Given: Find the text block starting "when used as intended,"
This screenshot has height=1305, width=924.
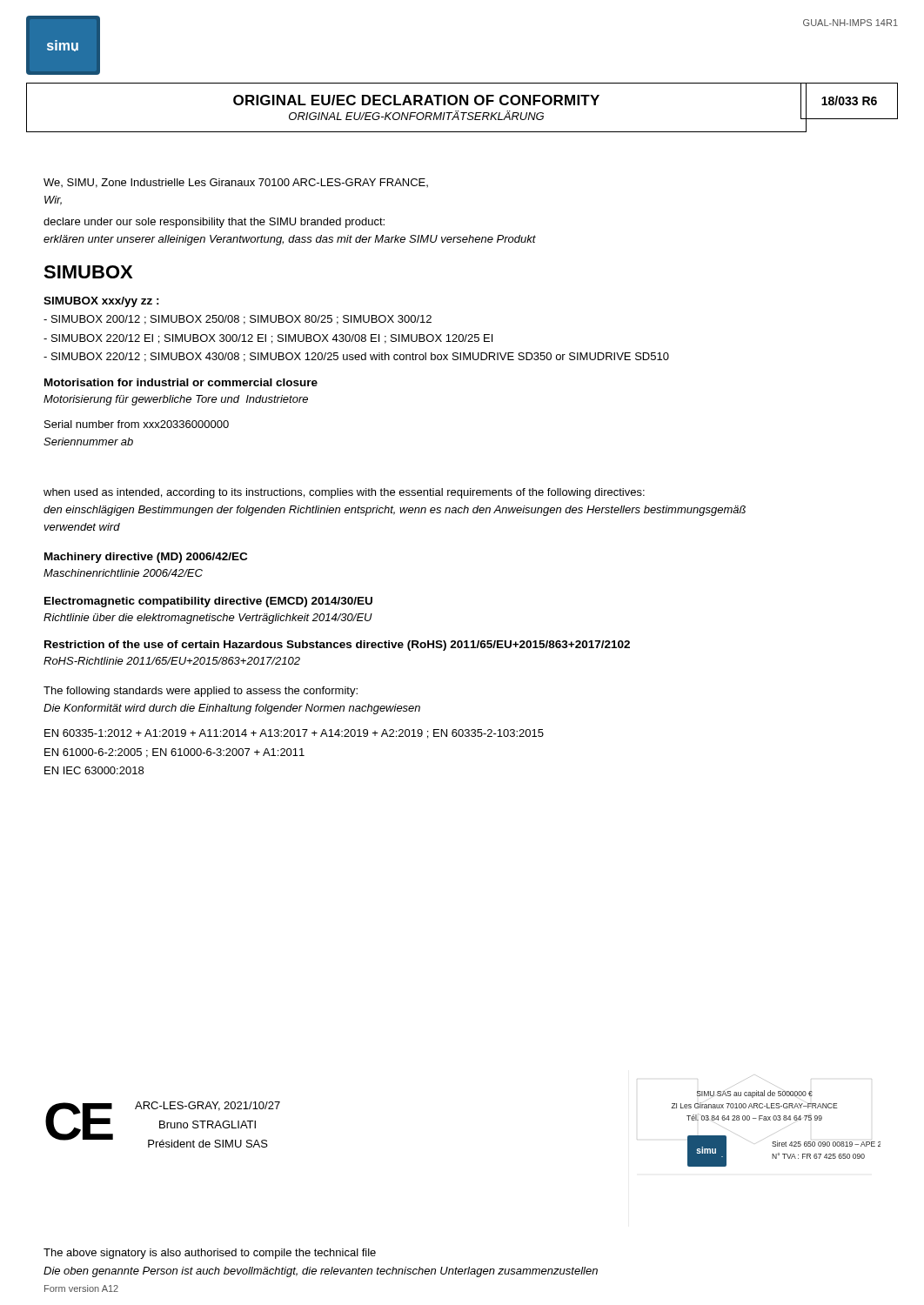Looking at the screenshot, I should (395, 510).
